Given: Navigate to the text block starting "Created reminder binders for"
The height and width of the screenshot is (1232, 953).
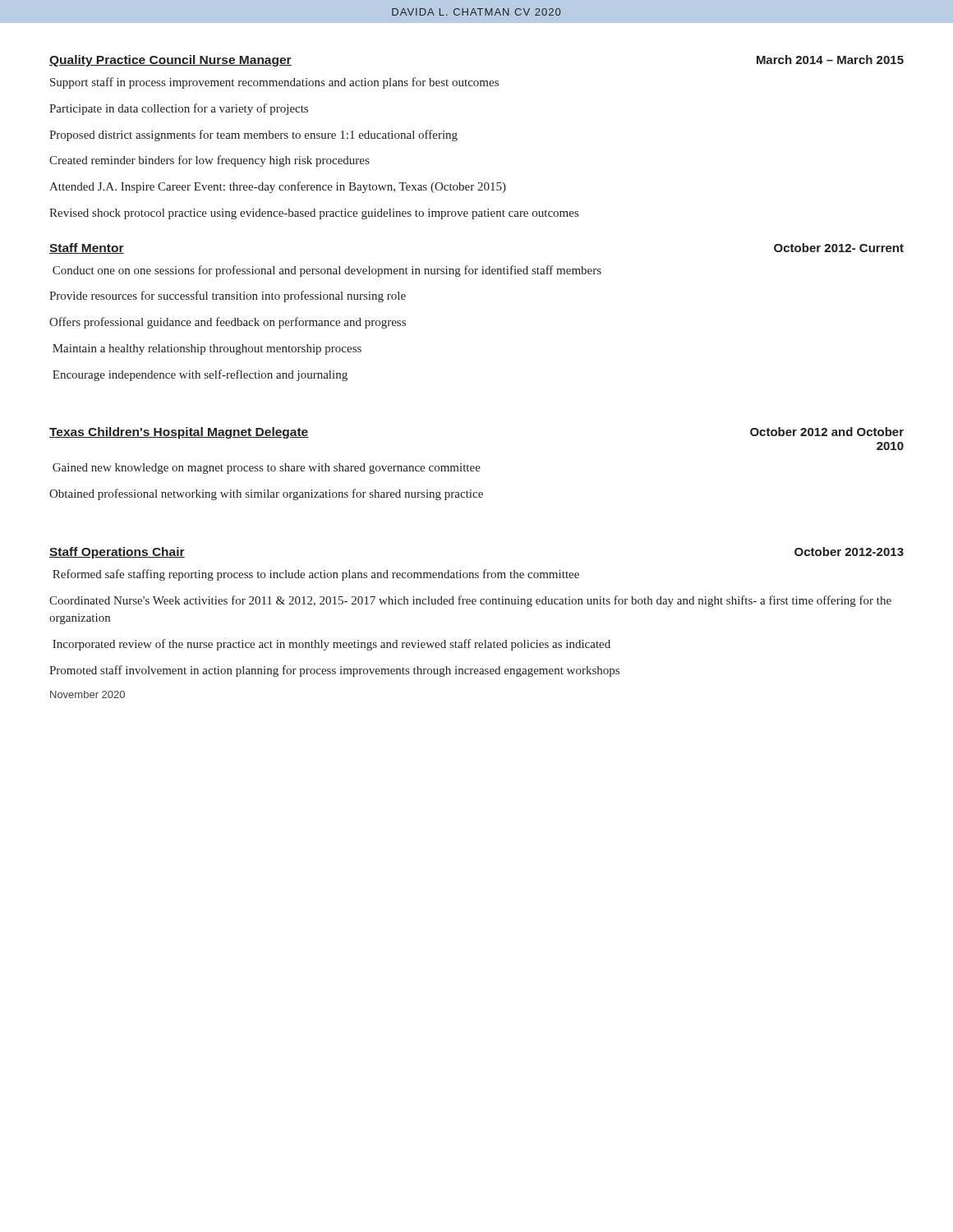Looking at the screenshot, I should pyautogui.click(x=209, y=160).
